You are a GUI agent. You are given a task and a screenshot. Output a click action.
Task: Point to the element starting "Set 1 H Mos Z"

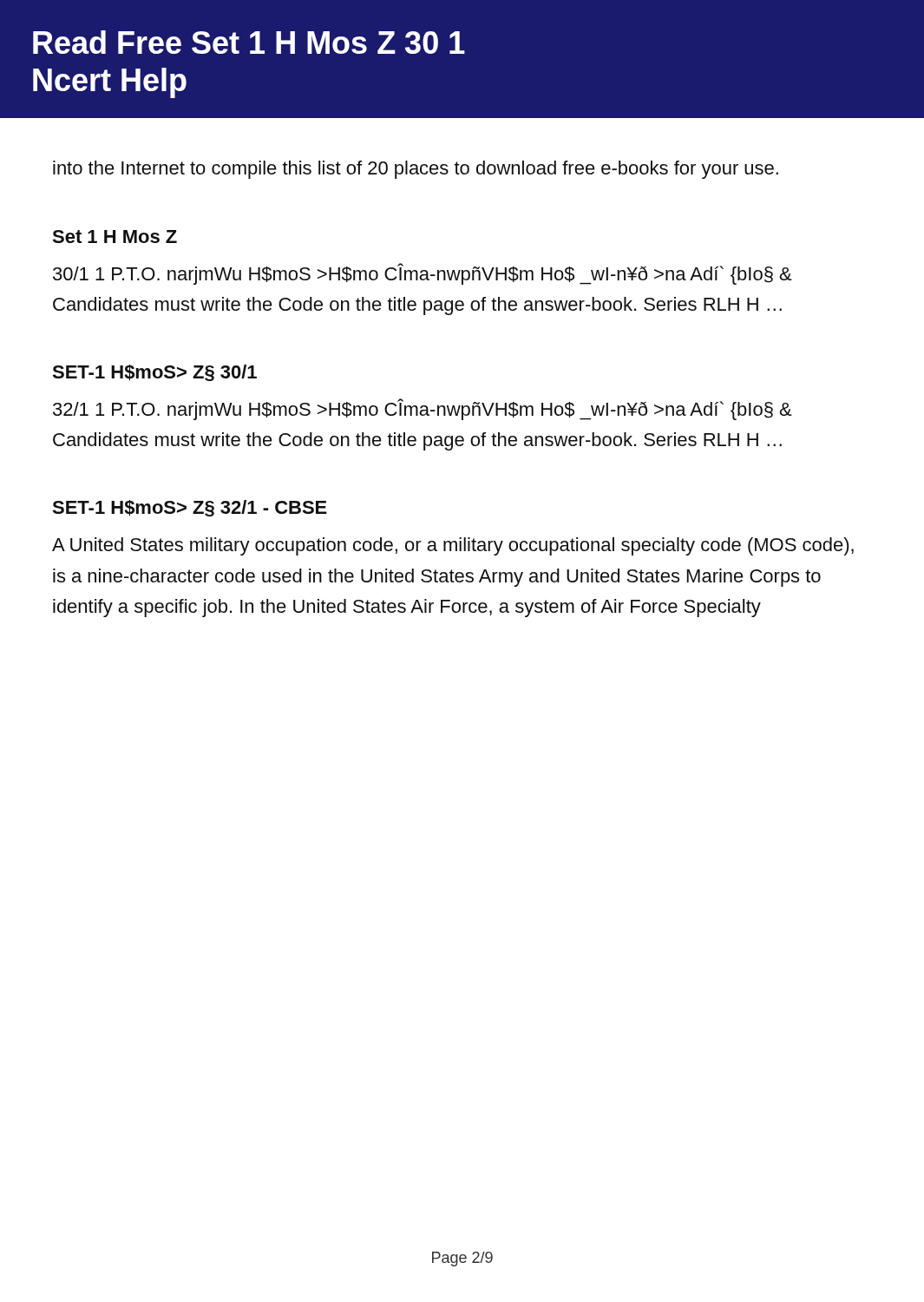point(115,236)
